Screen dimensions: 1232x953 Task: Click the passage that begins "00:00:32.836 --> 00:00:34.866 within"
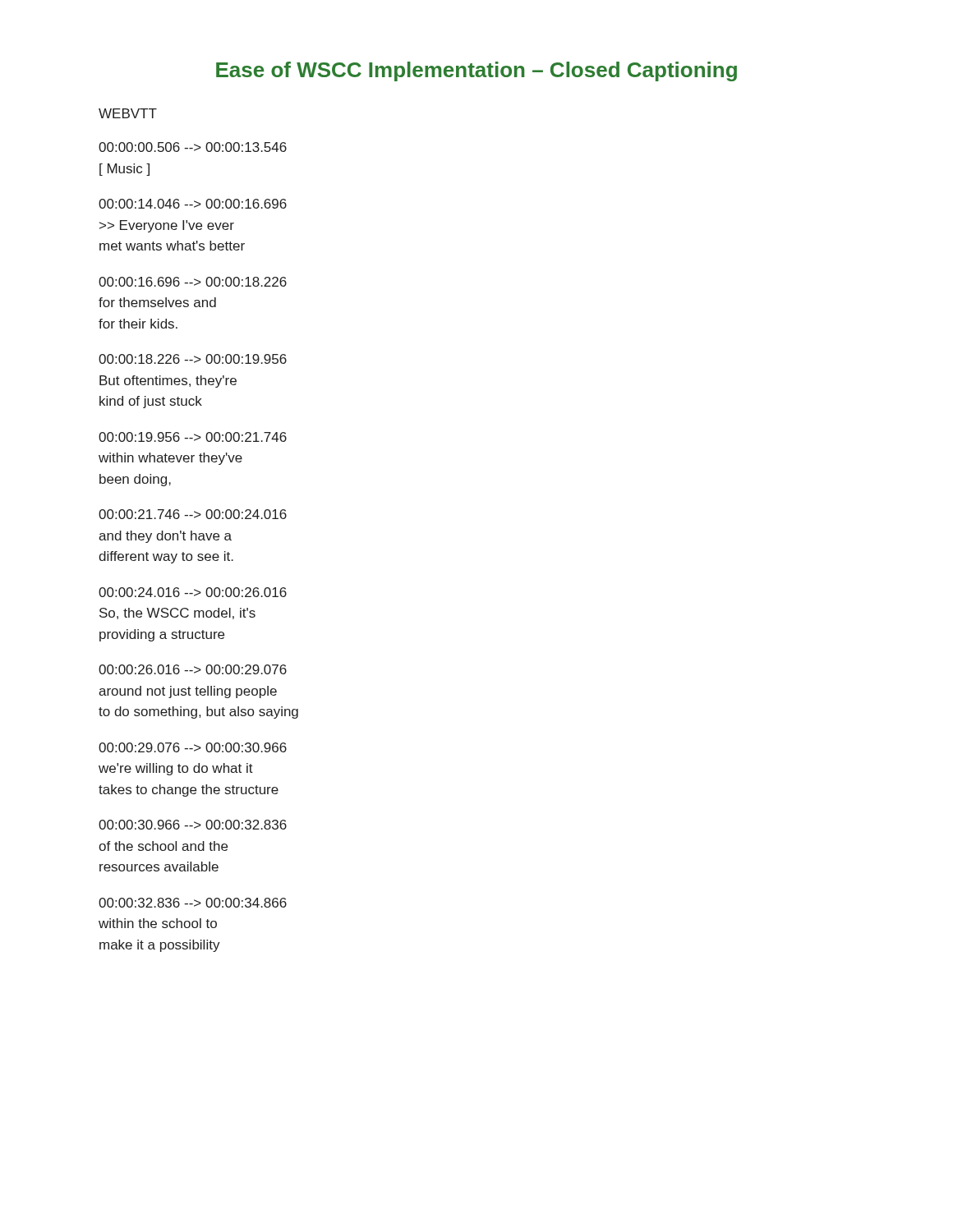coord(193,924)
